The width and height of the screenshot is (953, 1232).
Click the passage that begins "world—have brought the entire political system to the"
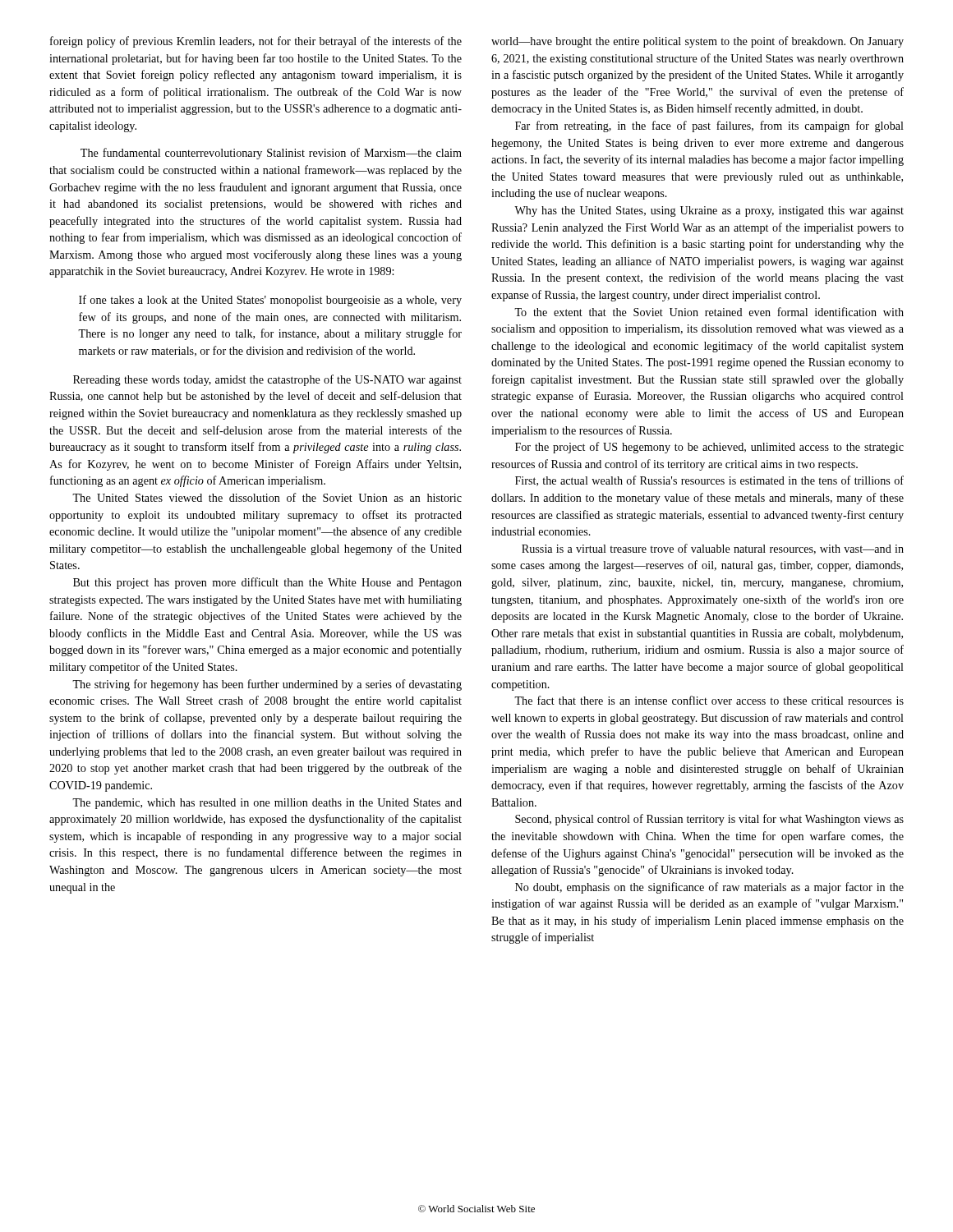[x=698, y=75]
